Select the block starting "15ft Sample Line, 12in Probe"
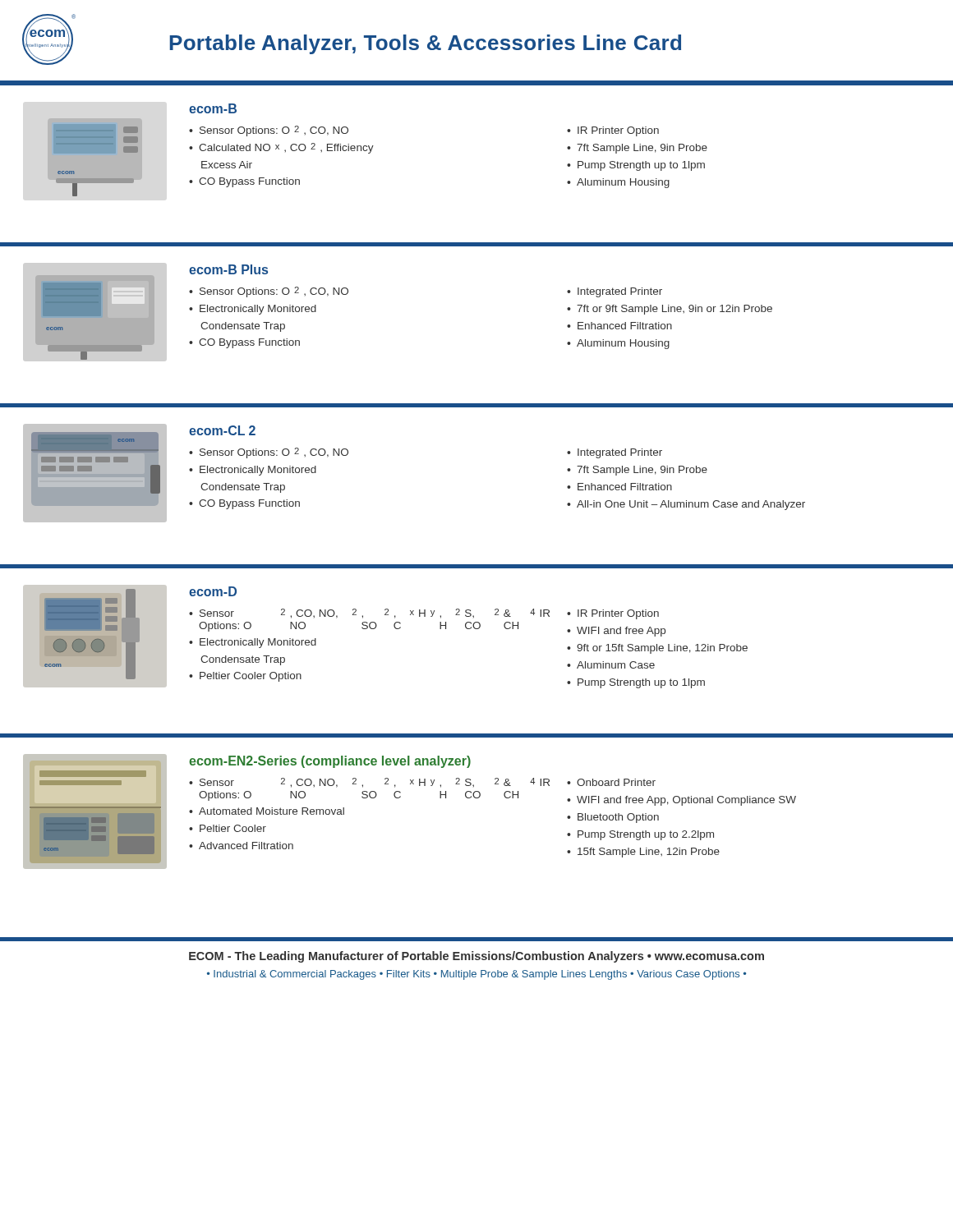Image resolution: width=953 pixels, height=1232 pixels. coord(648,851)
